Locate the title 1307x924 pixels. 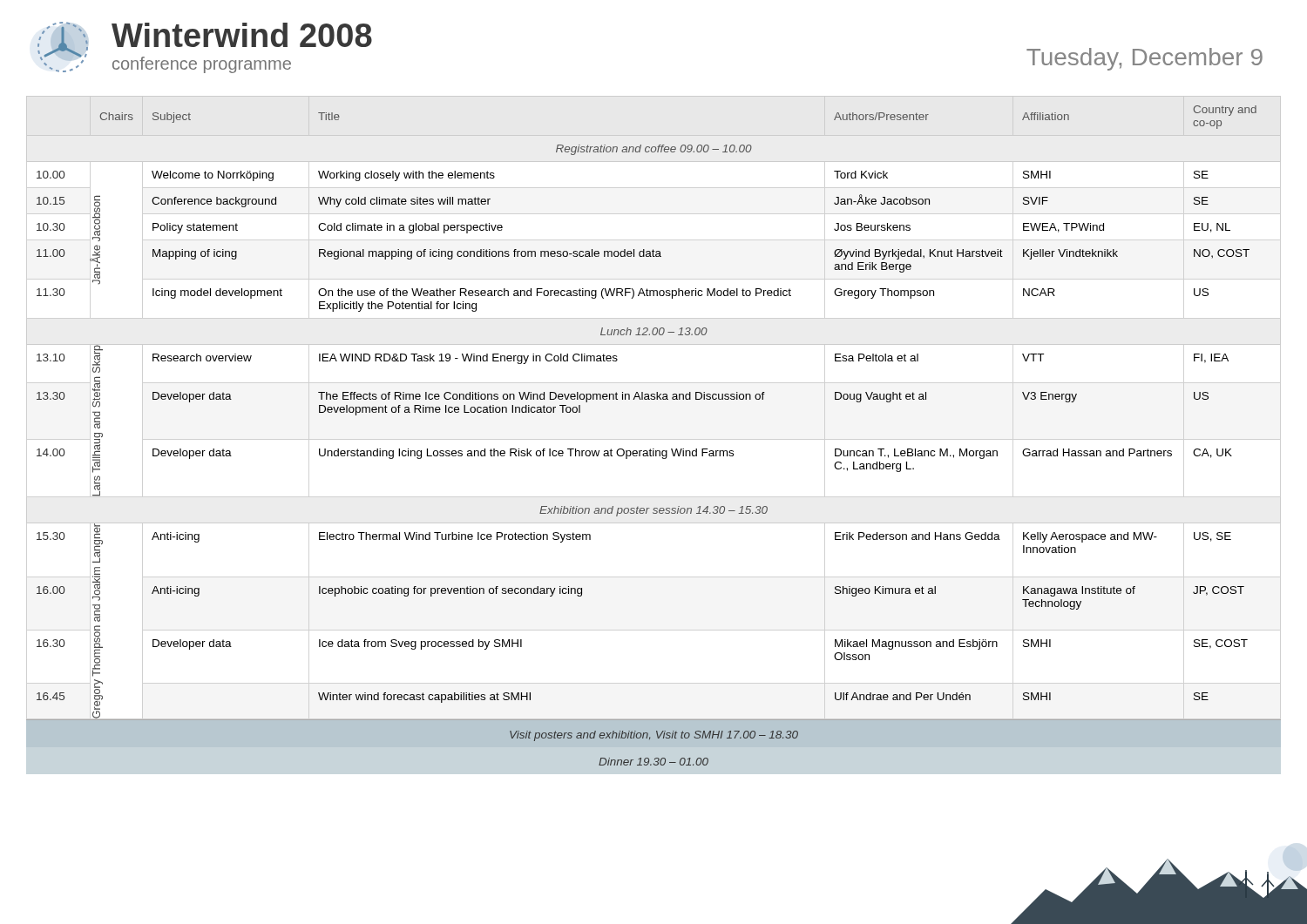199,46
